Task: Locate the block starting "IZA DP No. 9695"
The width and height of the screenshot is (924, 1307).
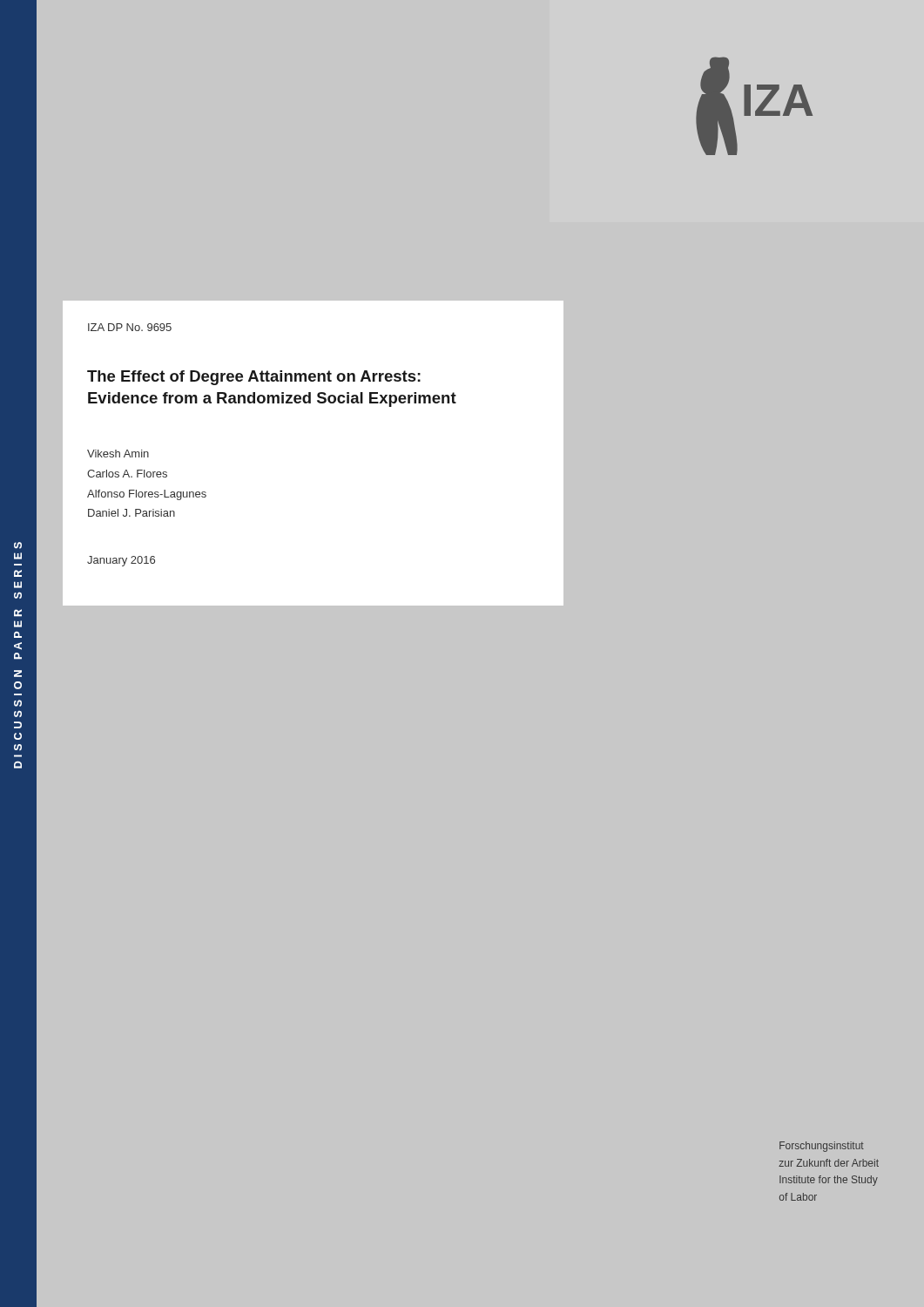Action: pyautogui.click(x=129, y=327)
